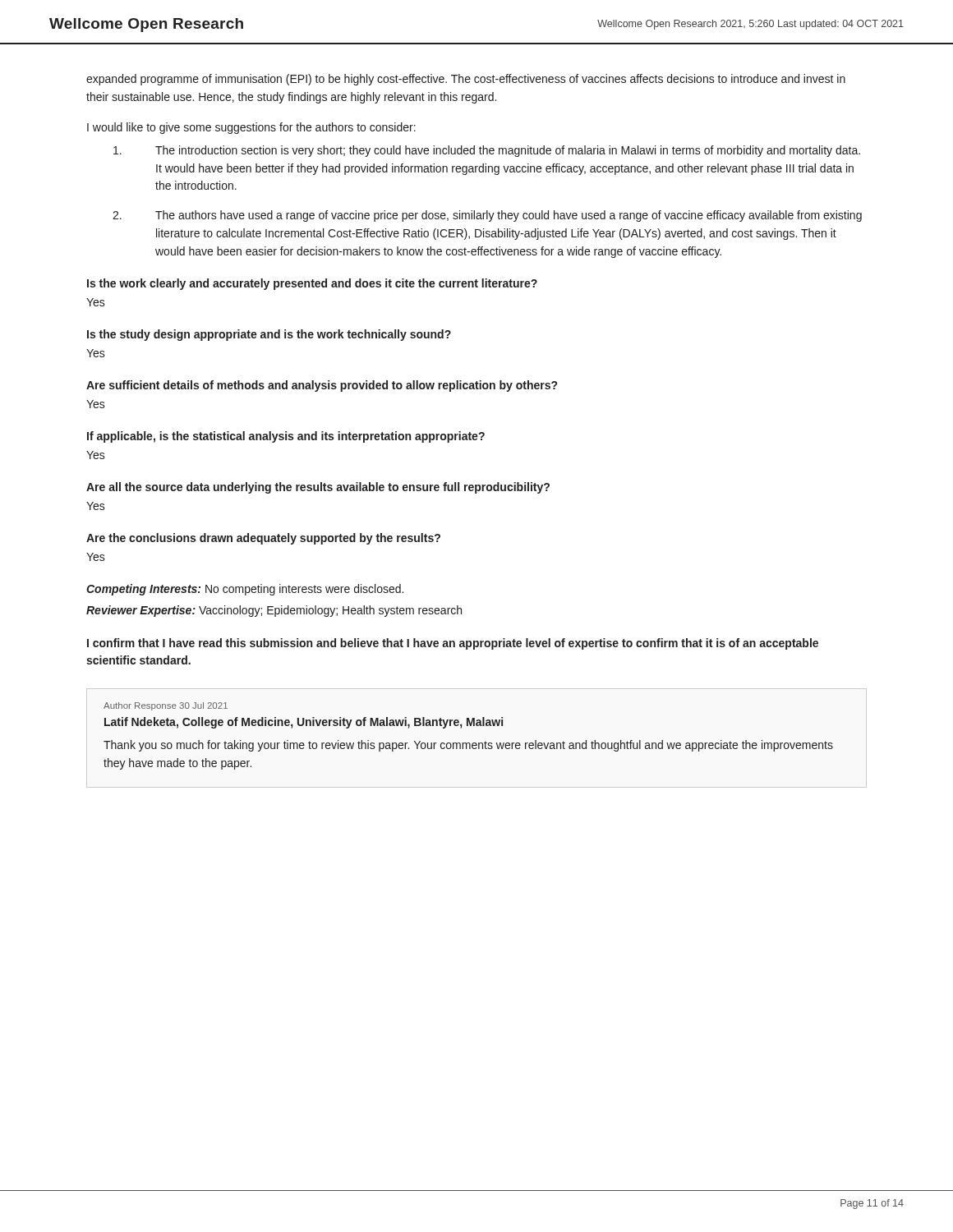Screen dimensions: 1232x953
Task: Click on the block starting "I would like to"
Action: (251, 128)
